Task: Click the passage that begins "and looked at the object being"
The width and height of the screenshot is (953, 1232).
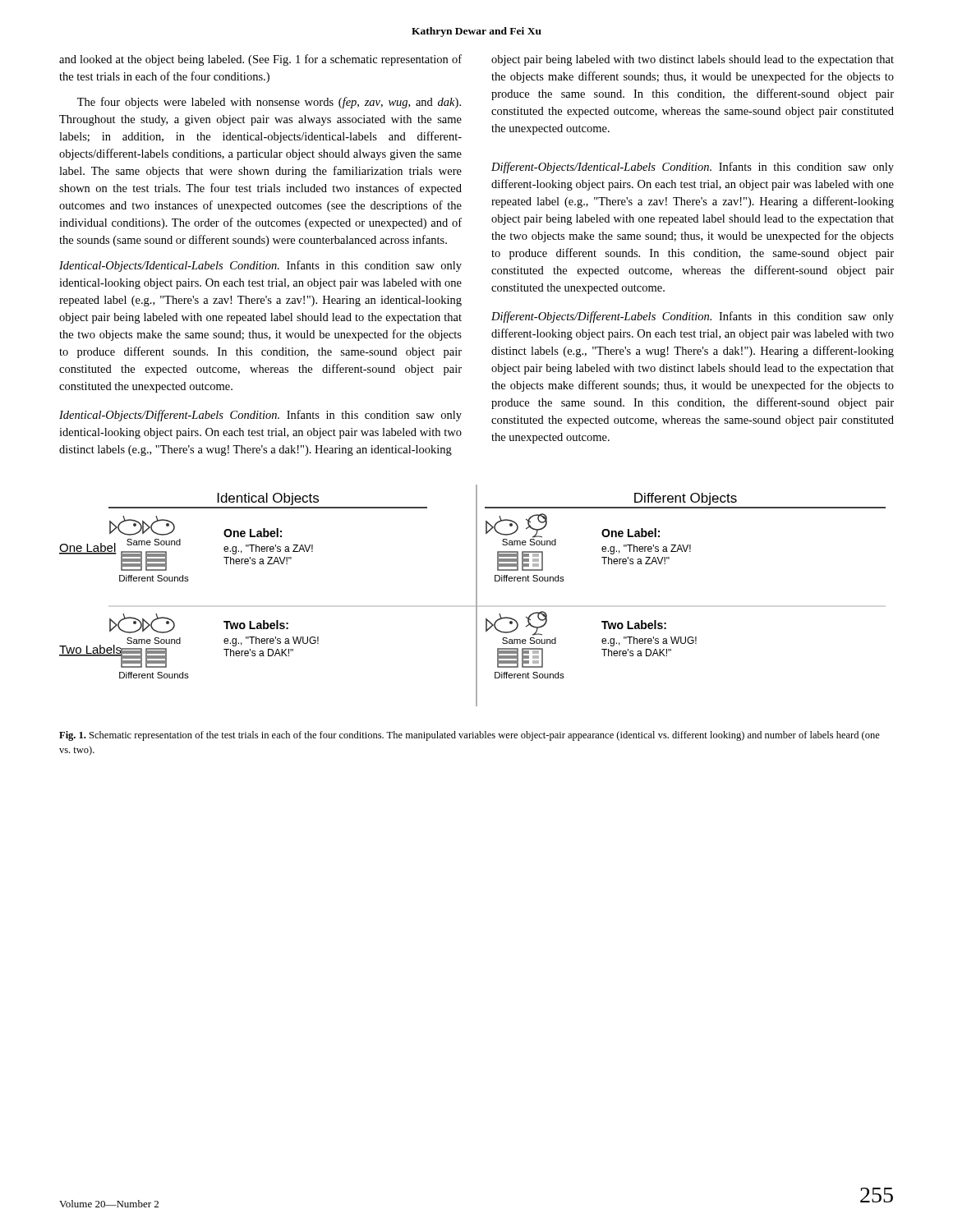Action: (260, 150)
